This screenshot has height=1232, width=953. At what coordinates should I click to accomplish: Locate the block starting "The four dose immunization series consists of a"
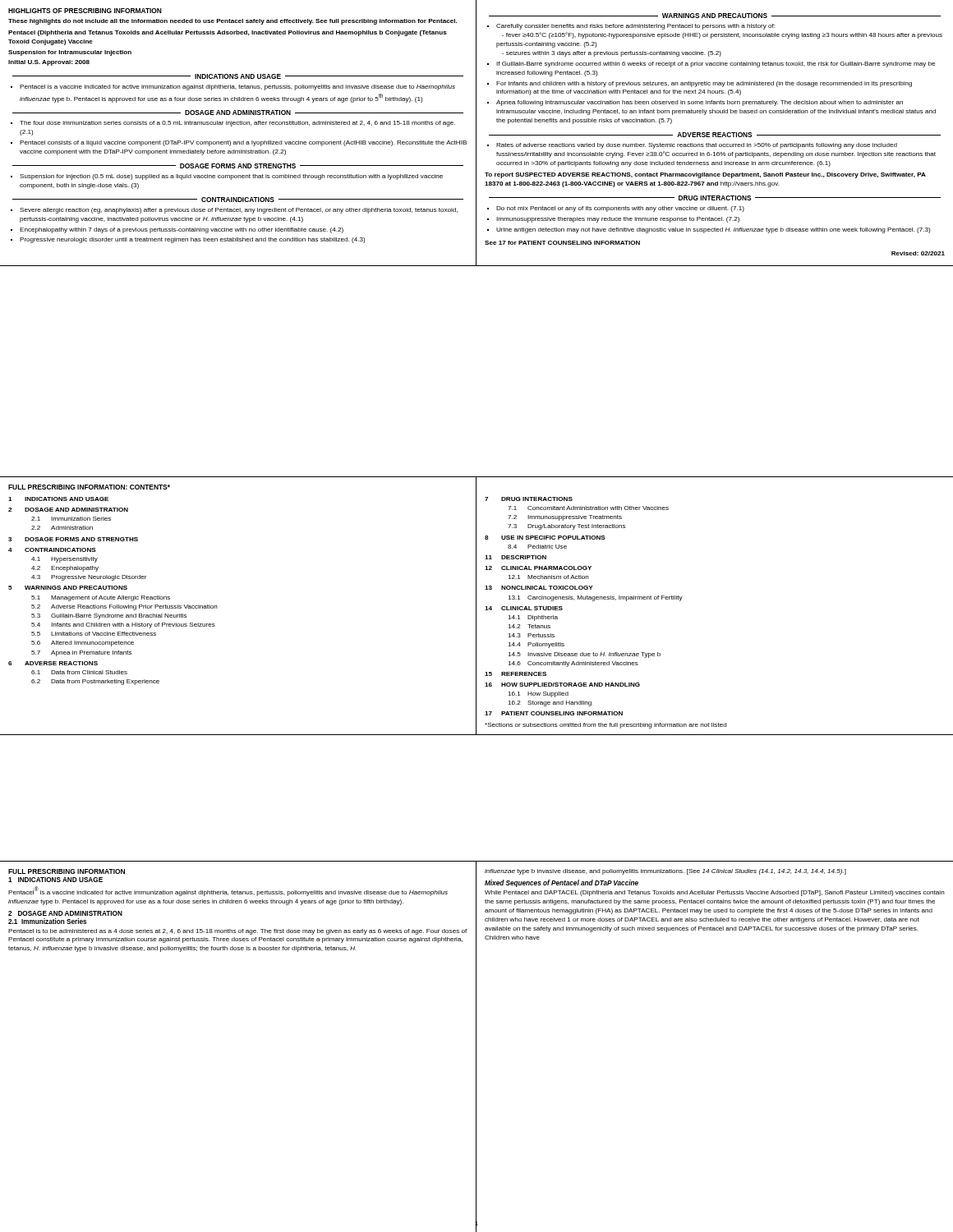[x=238, y=127]
